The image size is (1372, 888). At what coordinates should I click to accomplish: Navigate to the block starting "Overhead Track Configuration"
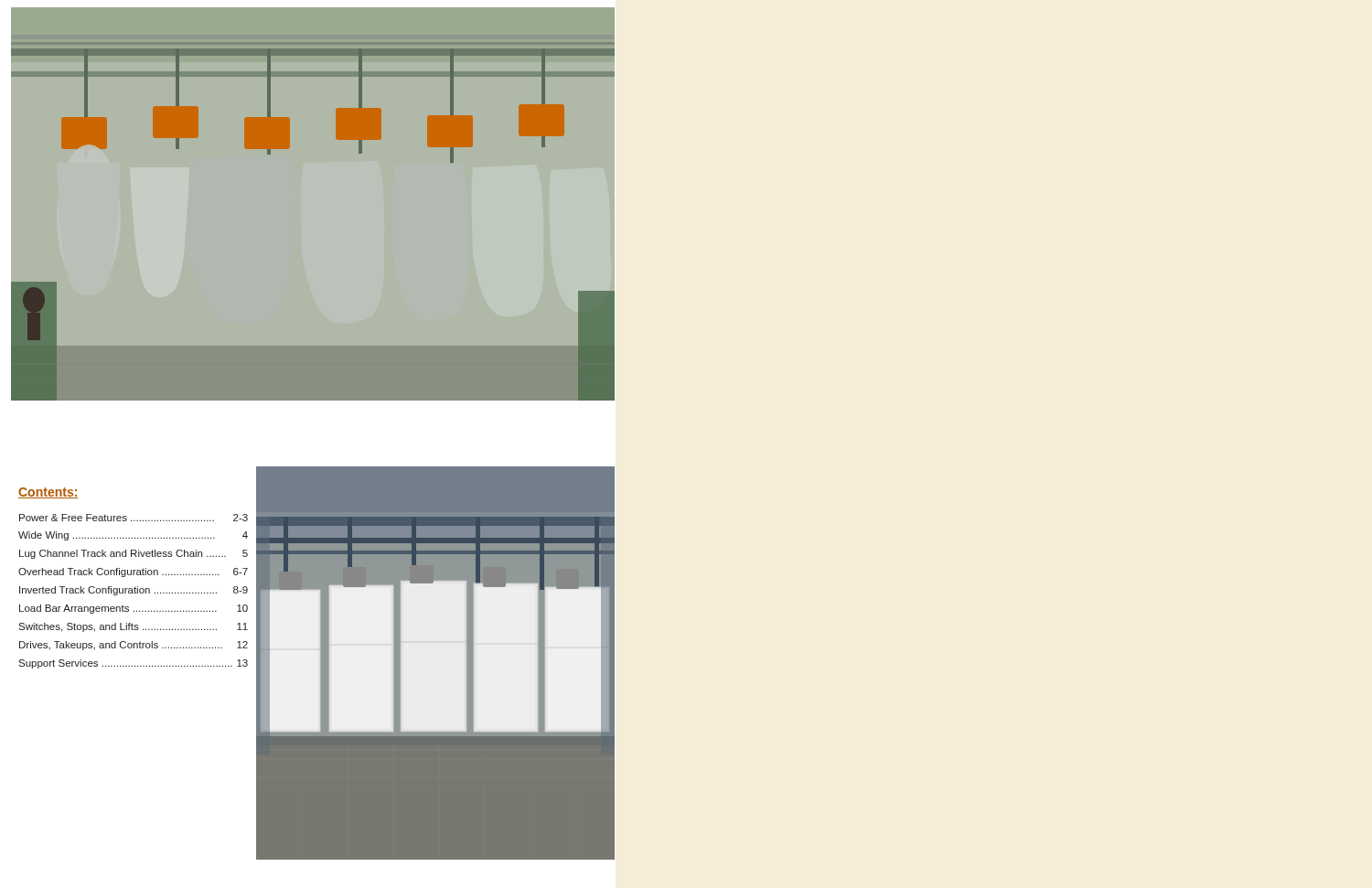(x=133, y=572)
